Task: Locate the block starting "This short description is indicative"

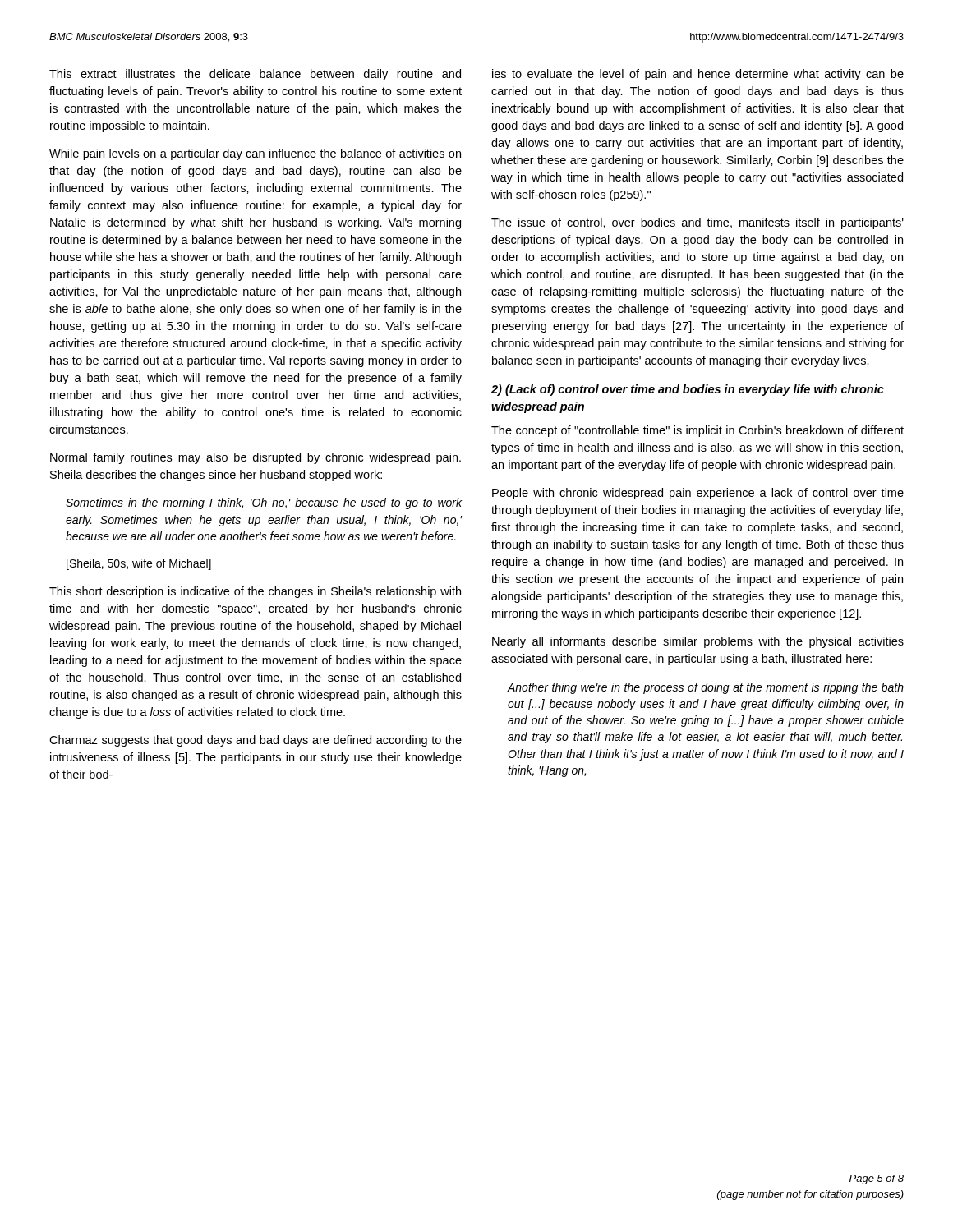Action: point(255,652)
